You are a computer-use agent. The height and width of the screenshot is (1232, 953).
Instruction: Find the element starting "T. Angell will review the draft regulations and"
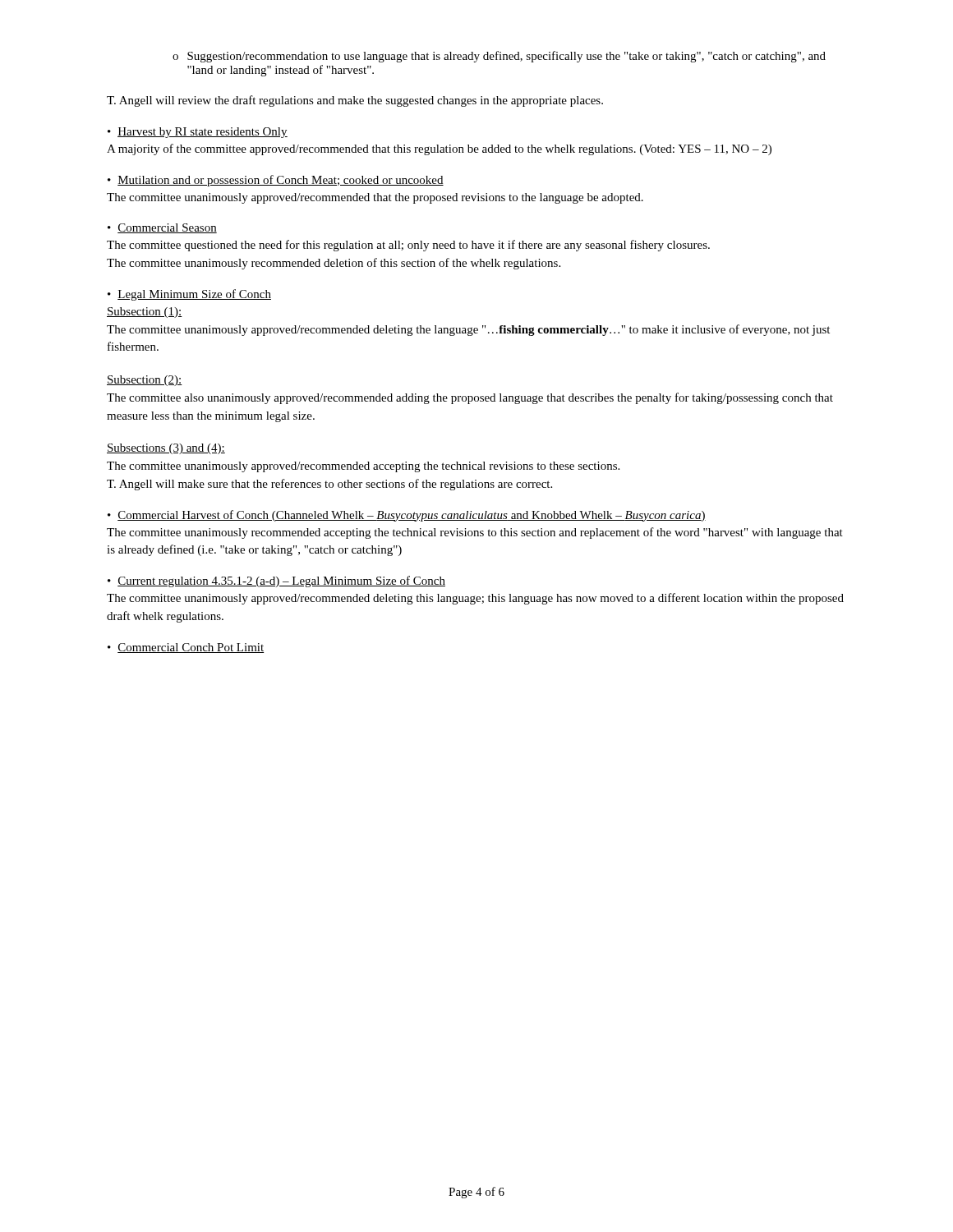tap(355, 100)
